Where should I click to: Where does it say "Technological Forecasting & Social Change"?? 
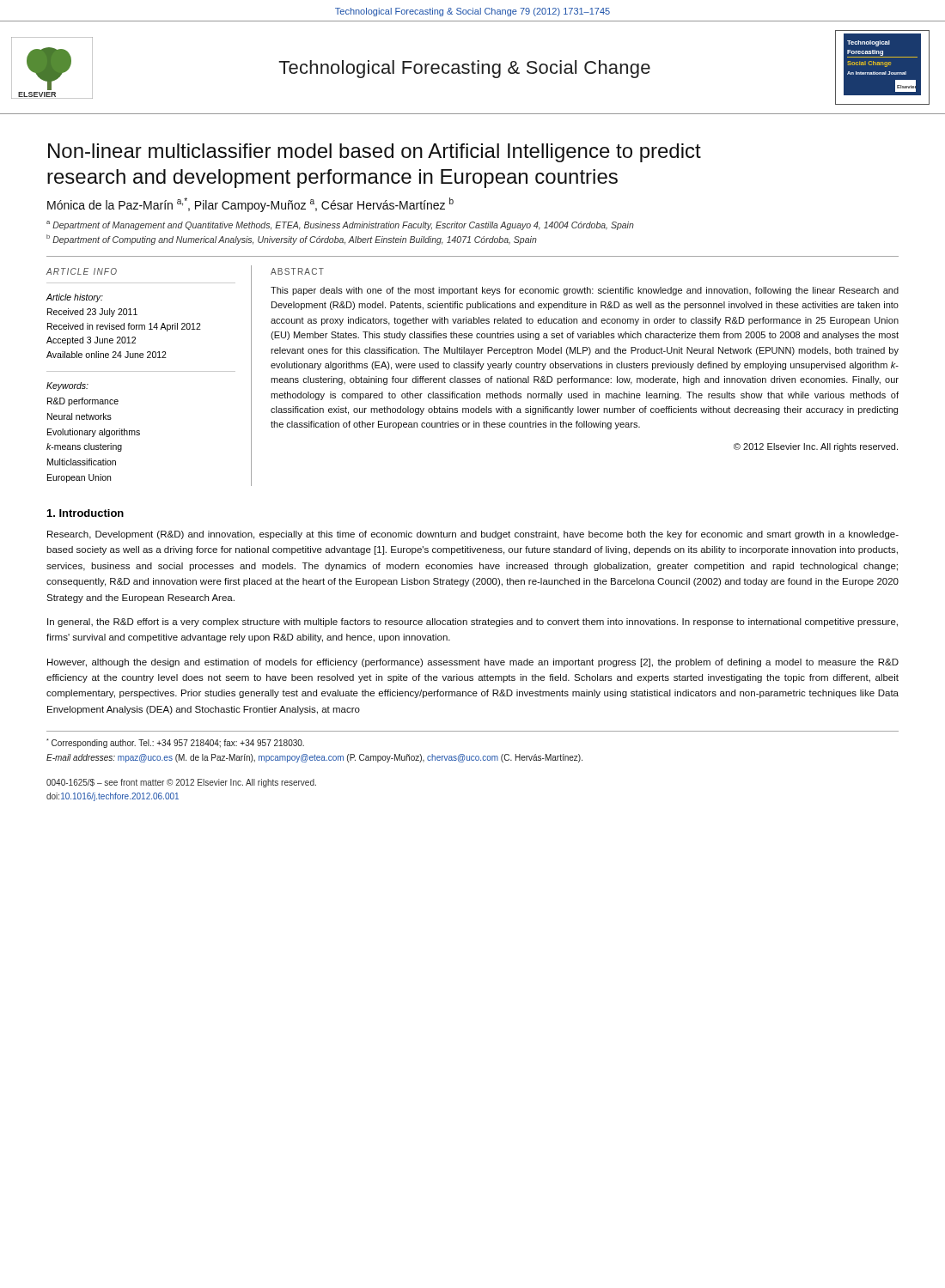click(465, 67)
